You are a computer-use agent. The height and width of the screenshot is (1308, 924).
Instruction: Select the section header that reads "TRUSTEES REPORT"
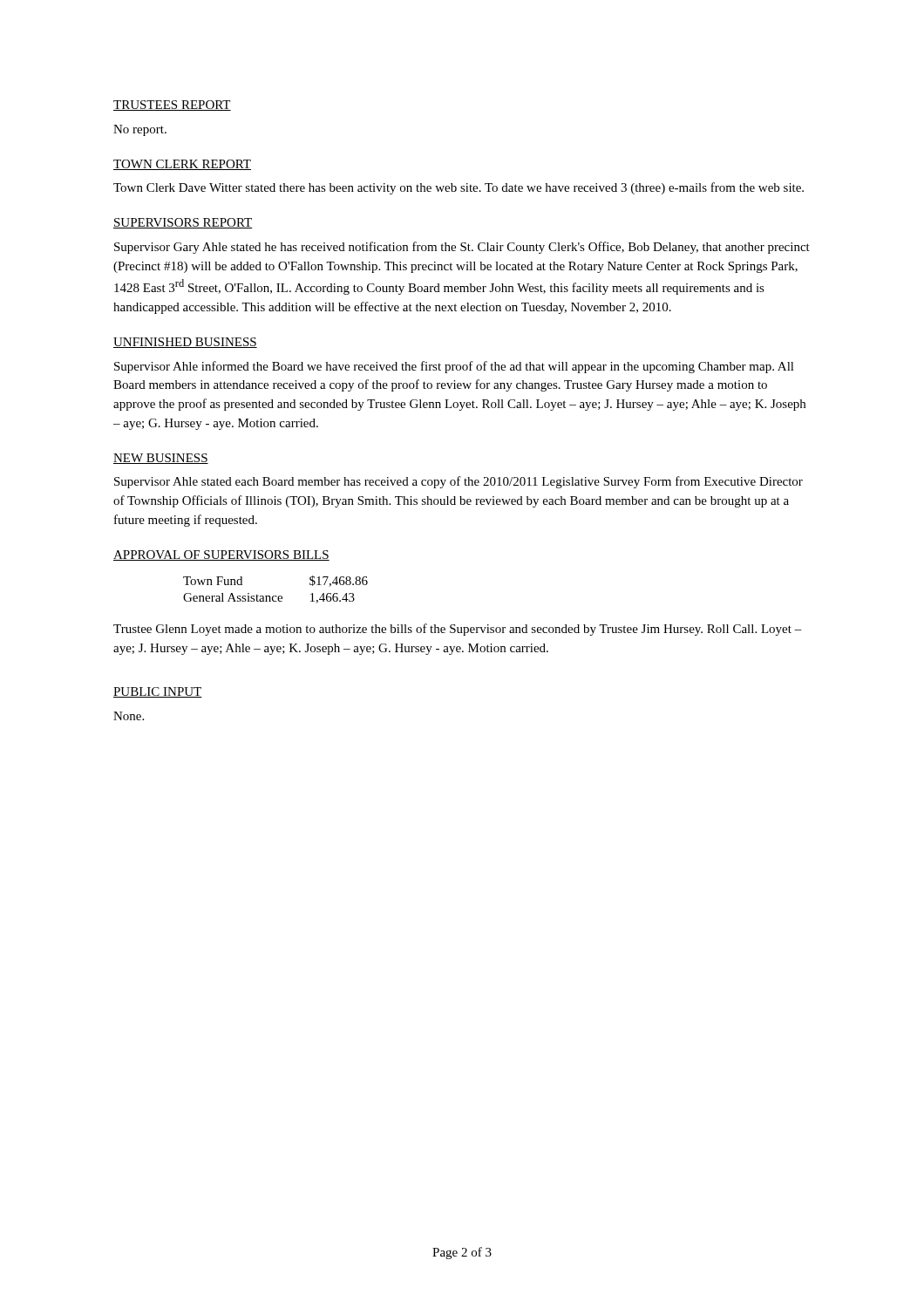pyautogui.click(x=172, y=105)
